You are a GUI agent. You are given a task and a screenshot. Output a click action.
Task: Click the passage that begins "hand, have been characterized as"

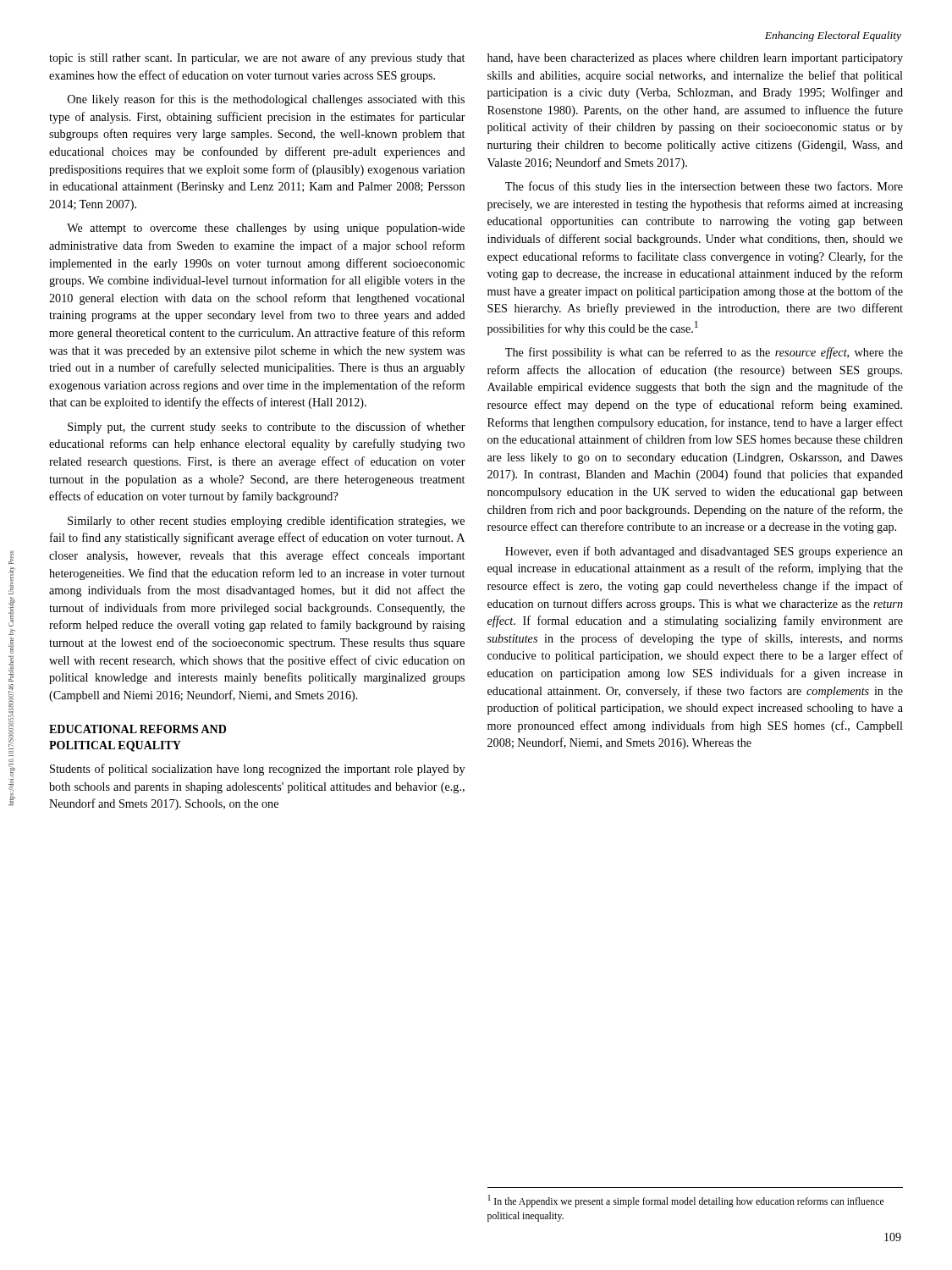point(695,400)
